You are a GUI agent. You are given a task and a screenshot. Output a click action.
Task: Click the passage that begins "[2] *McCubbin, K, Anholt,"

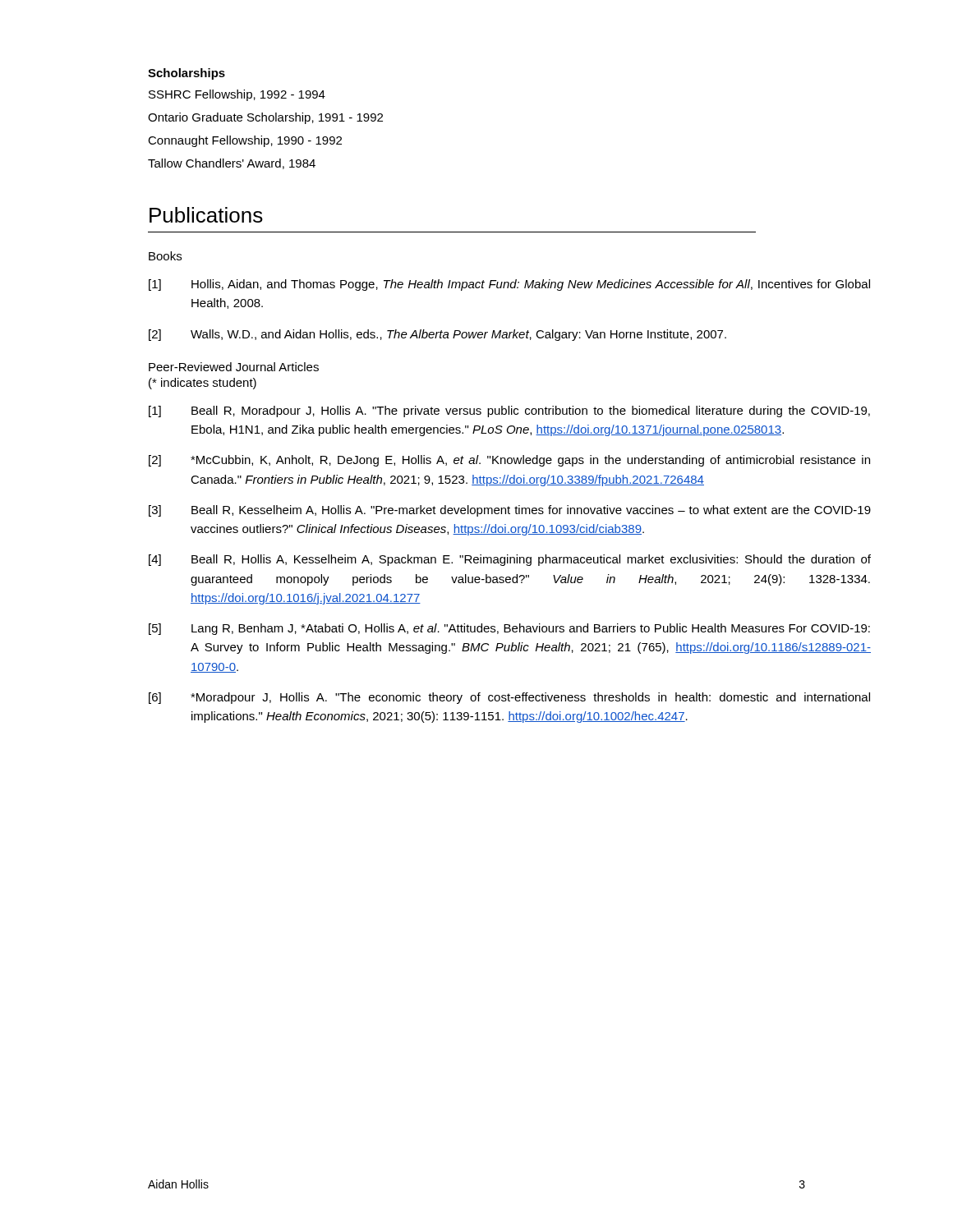[x=509, y=469]
